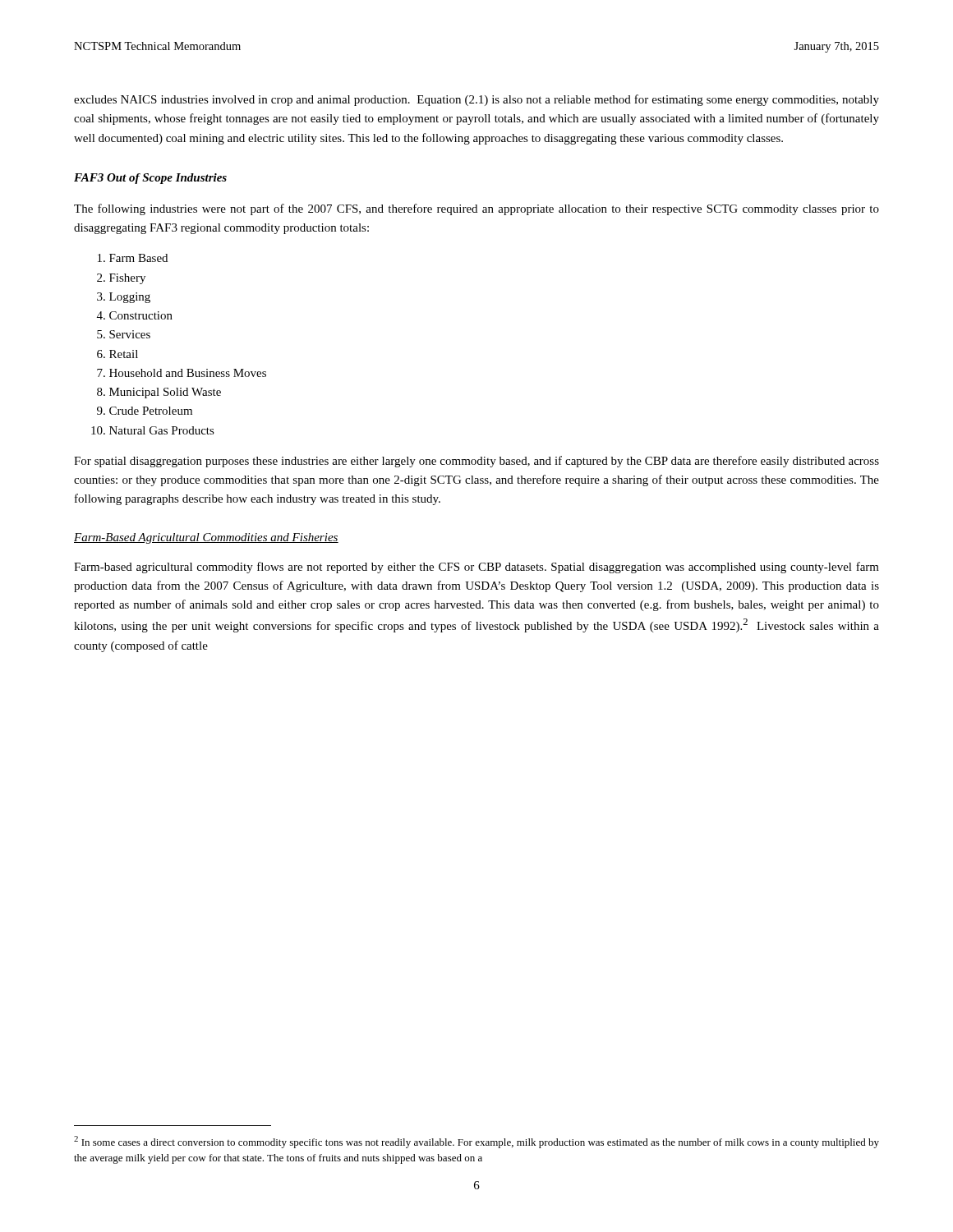Navigate to the element starting "3. Logging"

(121, 296)
